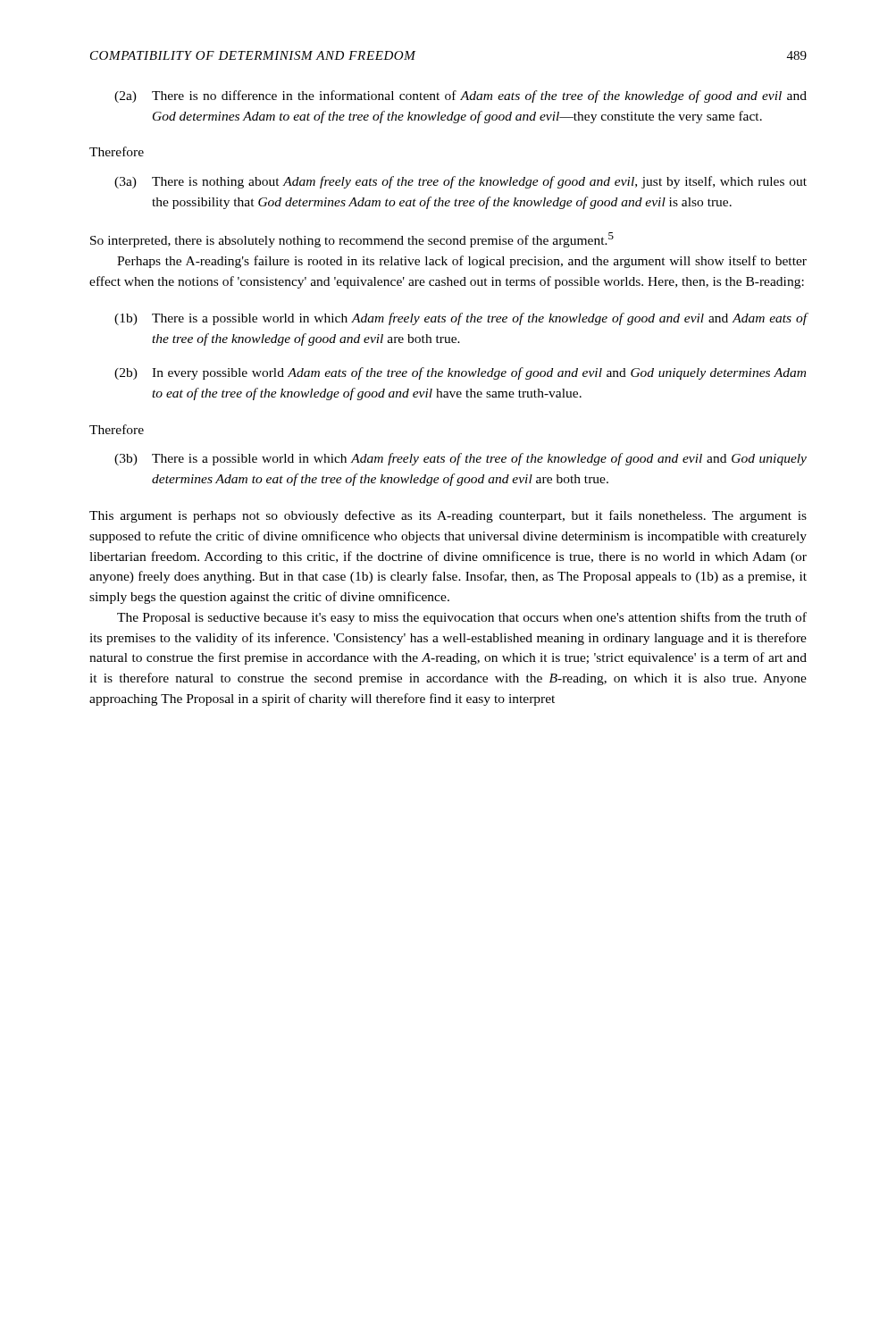
Task: Navigate to the text block starting "(3b) There is a"
Action: tap(460, 469)
